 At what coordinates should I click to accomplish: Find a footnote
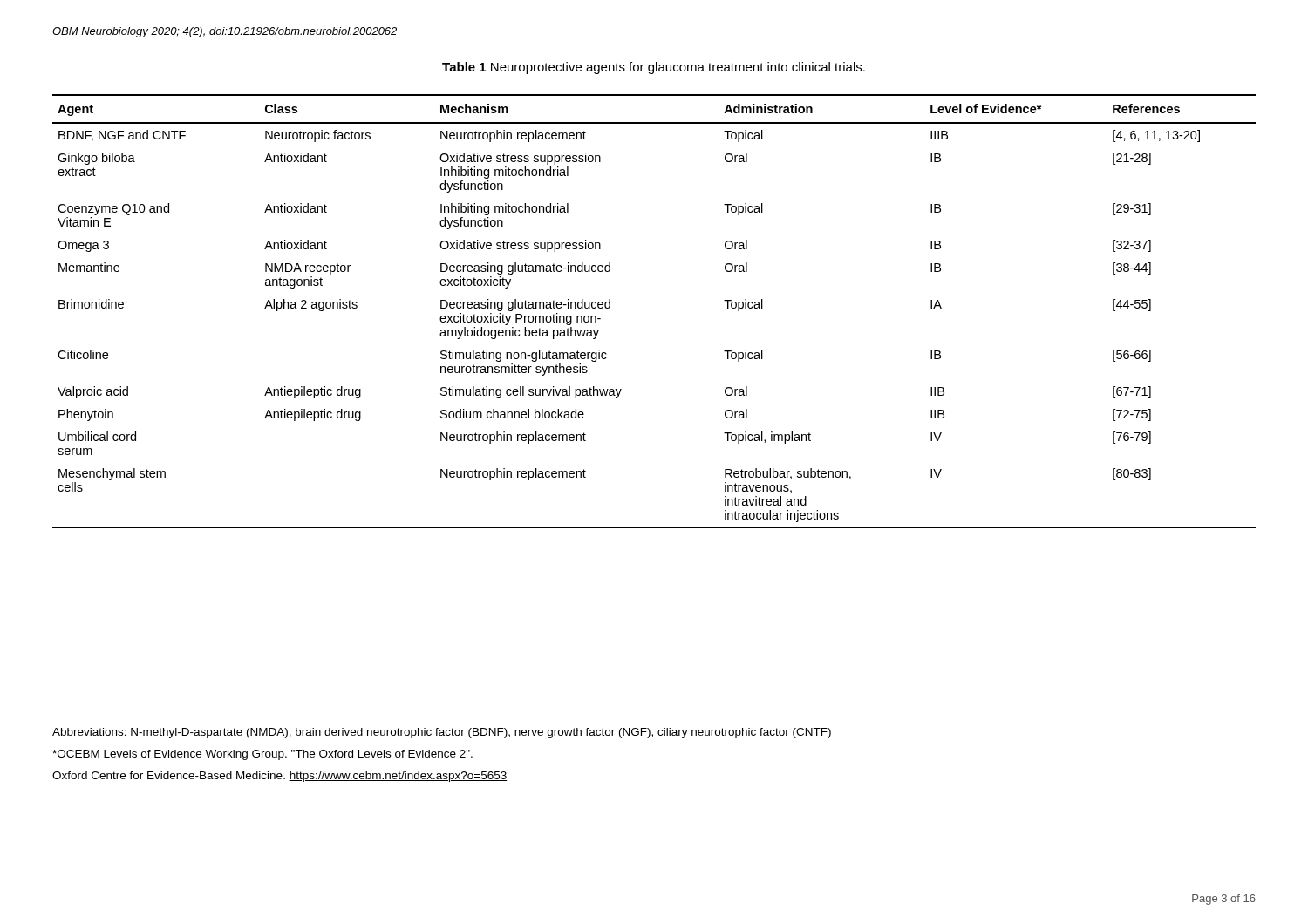(654, 754)
